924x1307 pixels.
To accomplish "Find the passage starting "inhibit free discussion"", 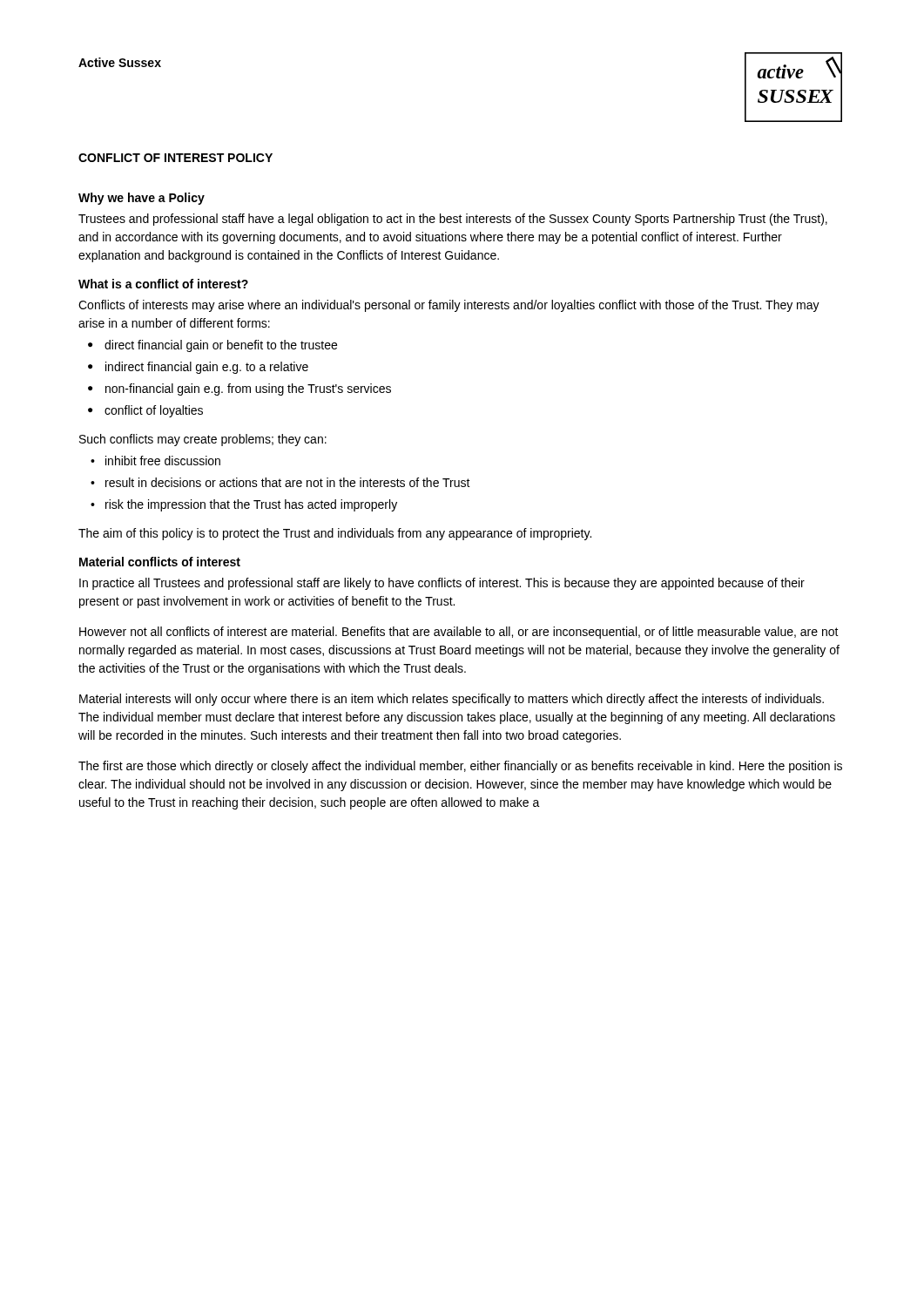I will [x=163, y=461].
